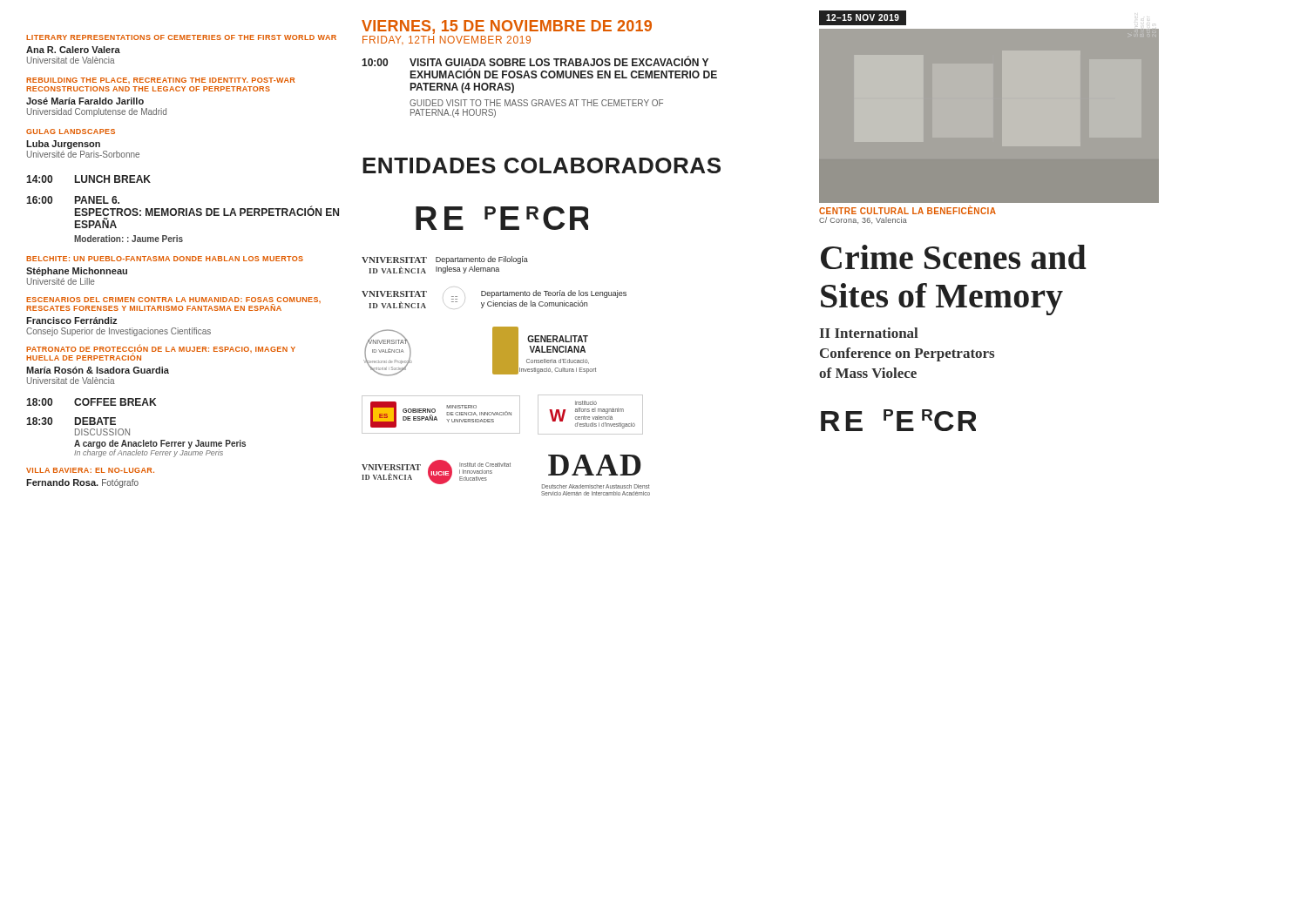Click on the text containing "Francisco Ferrándiz"
The width and height of the screenshot is (1307, 924).
click(72, 320)
